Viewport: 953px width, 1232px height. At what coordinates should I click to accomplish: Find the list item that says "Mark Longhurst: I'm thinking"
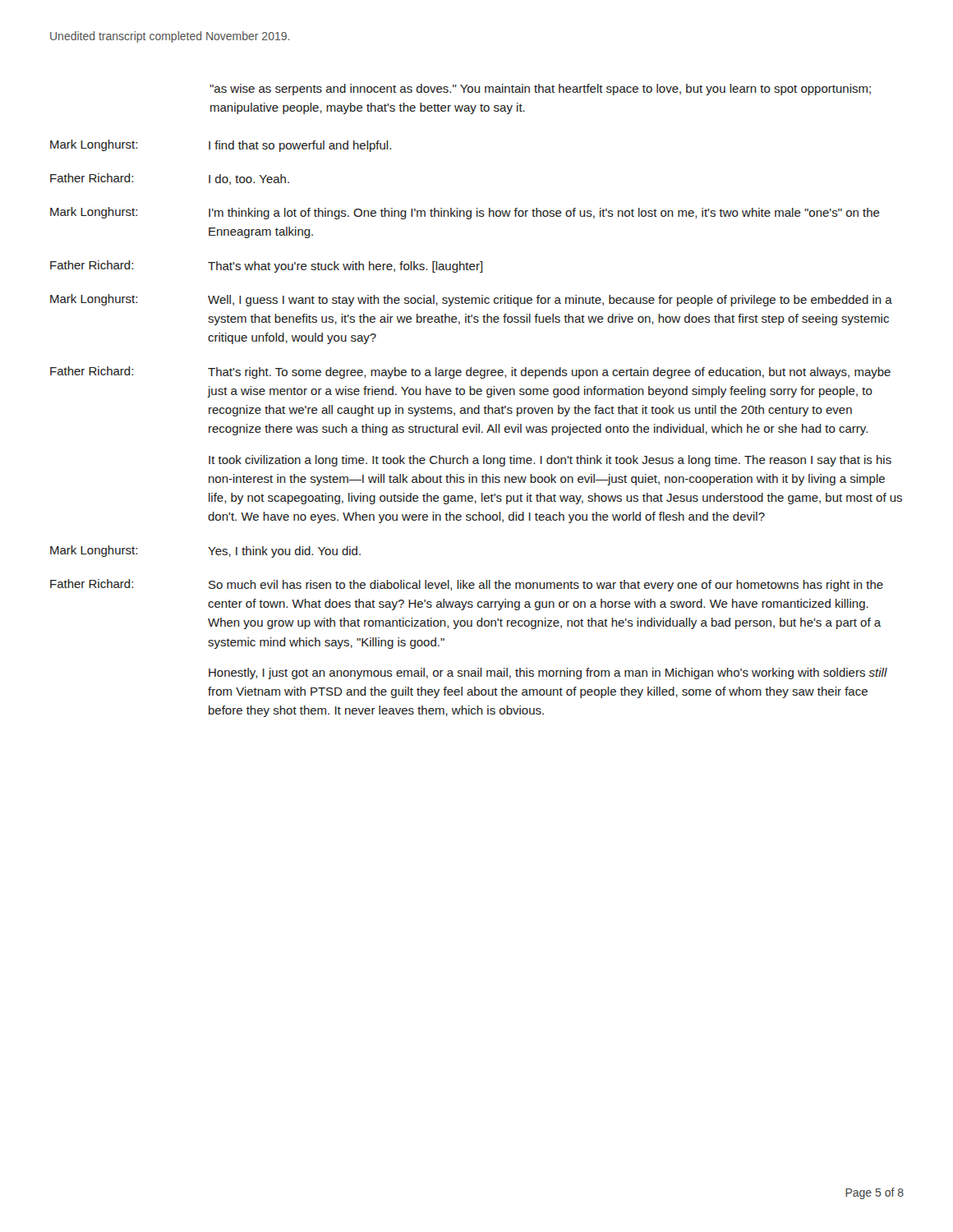point(476,222)
